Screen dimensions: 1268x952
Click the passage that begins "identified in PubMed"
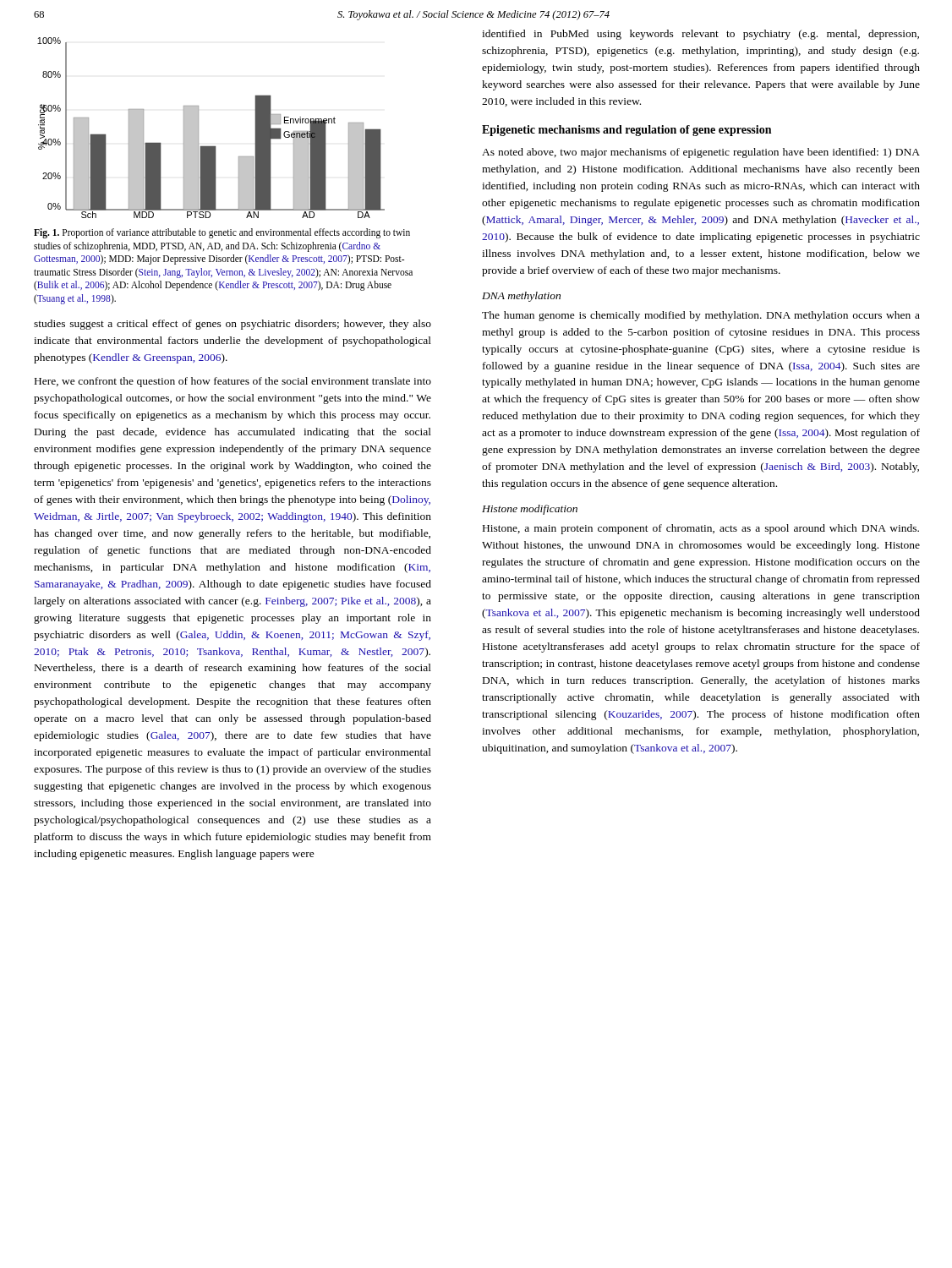coord(701,68)
